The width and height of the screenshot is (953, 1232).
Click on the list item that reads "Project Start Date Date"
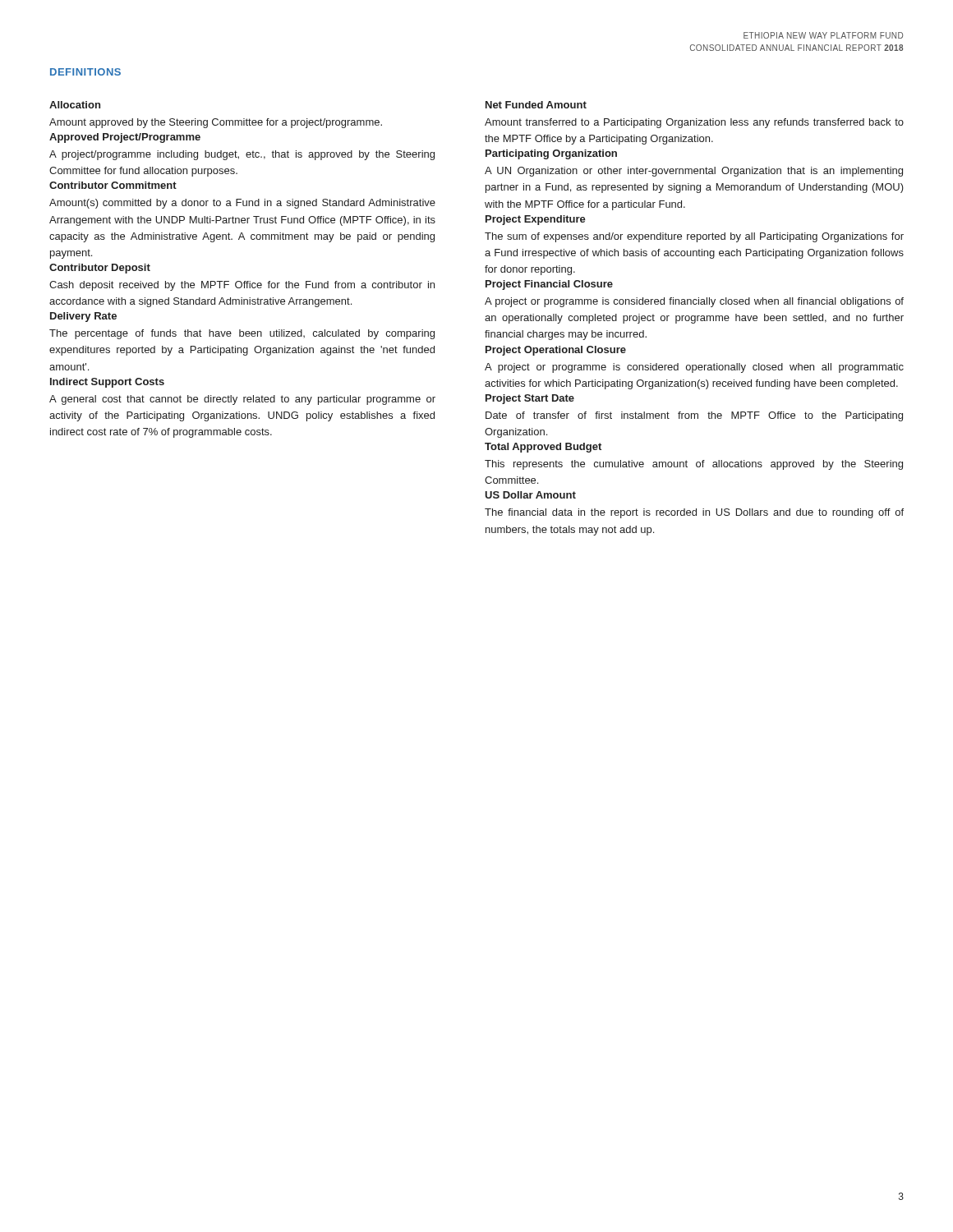[694, 416]
